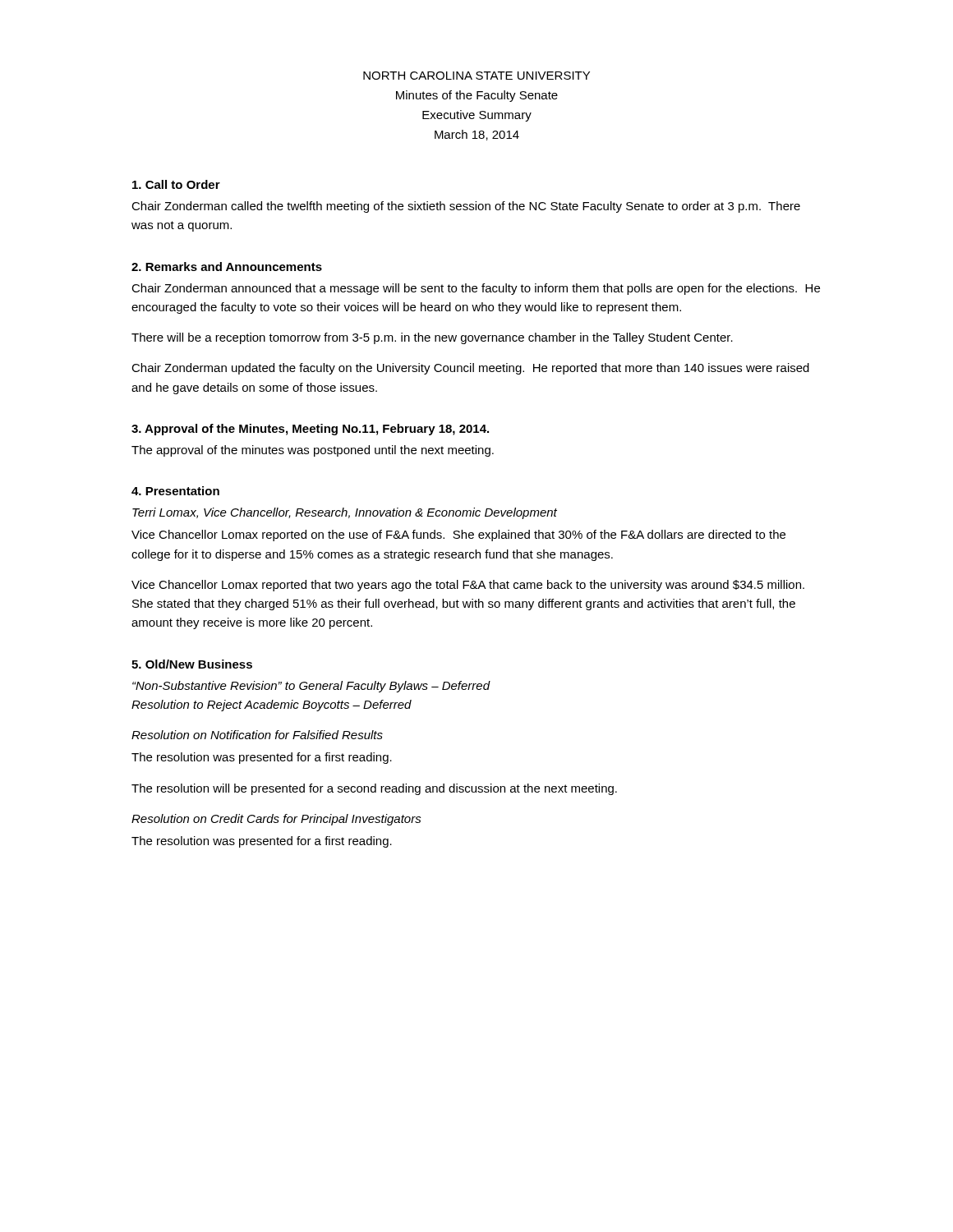Locate the text that reads "Resolution on Notification for Falsified Results"
The width and height of the screenshot is (953, 1232).
point(257,735)
